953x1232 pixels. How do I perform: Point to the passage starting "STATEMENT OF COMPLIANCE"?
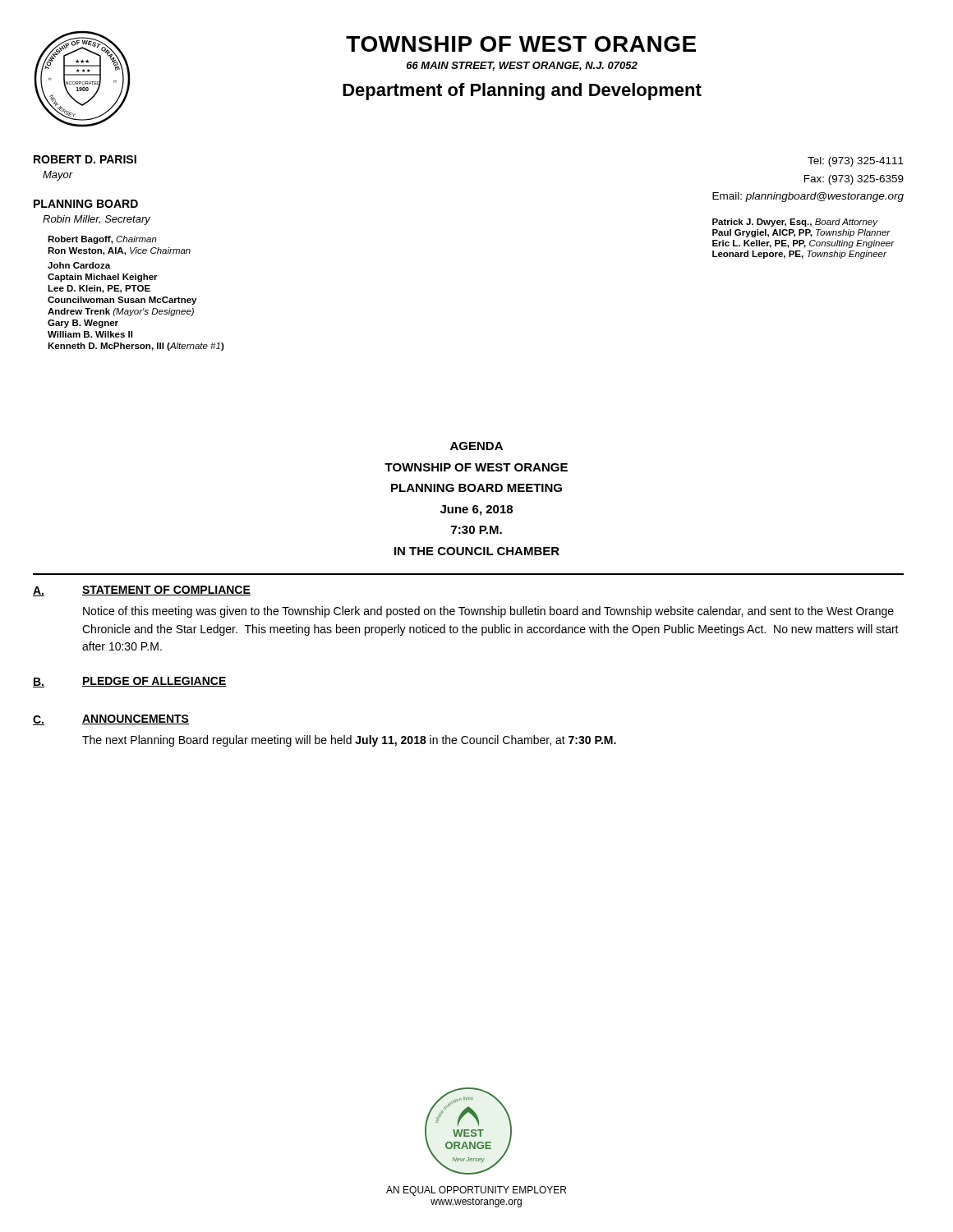[166, 590]
